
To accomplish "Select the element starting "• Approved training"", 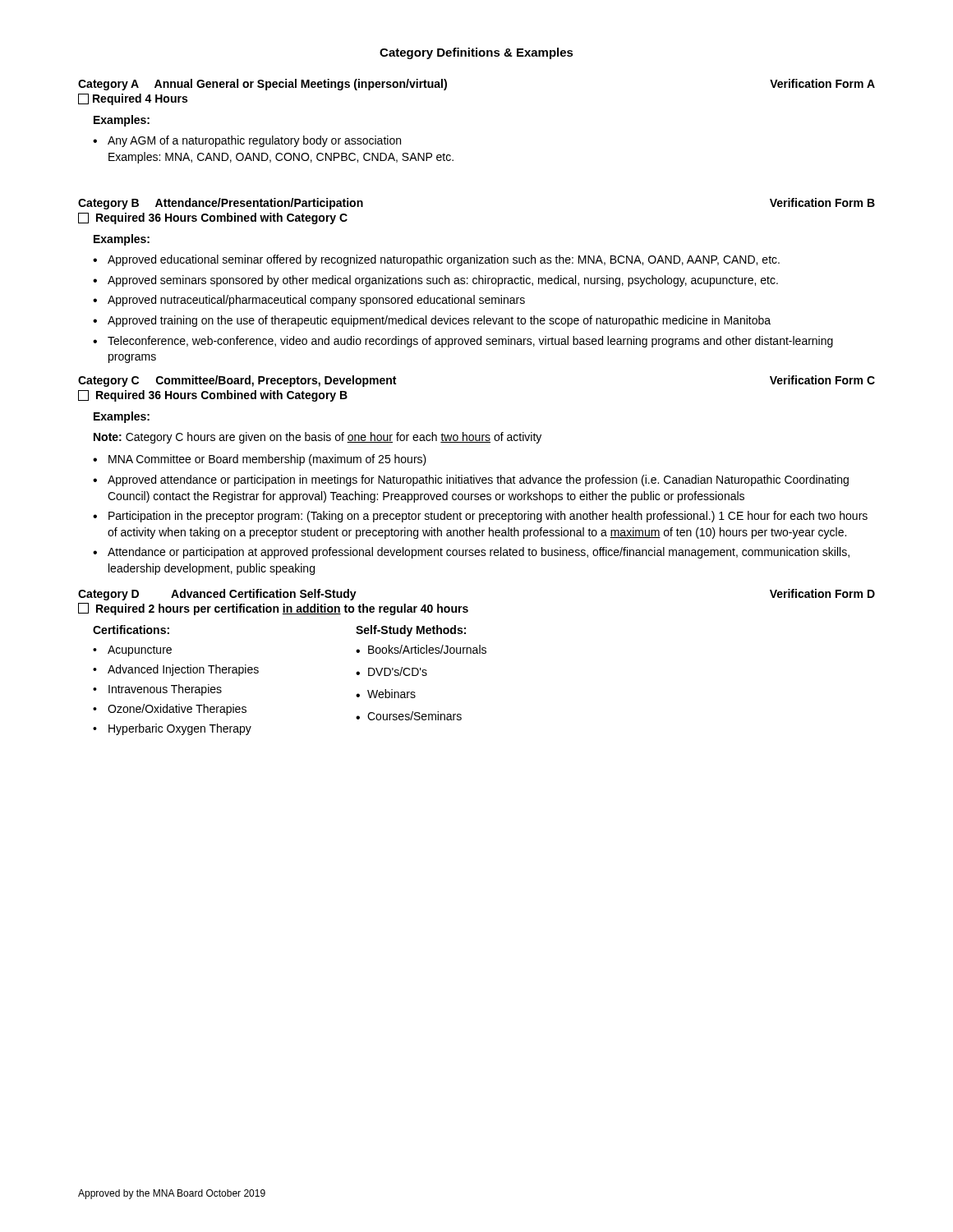I will 484,321.
